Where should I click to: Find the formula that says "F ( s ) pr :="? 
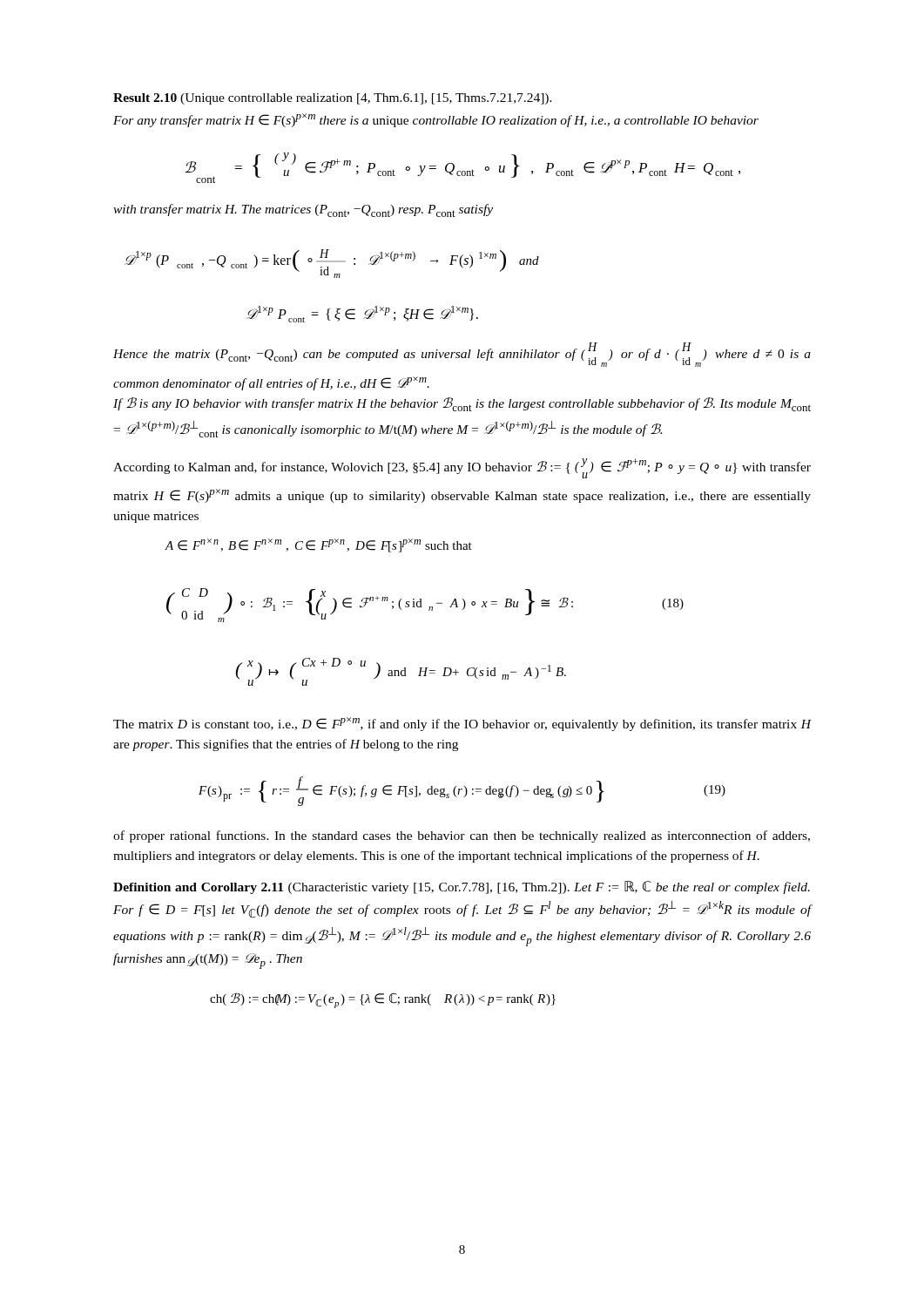(462, 789)
